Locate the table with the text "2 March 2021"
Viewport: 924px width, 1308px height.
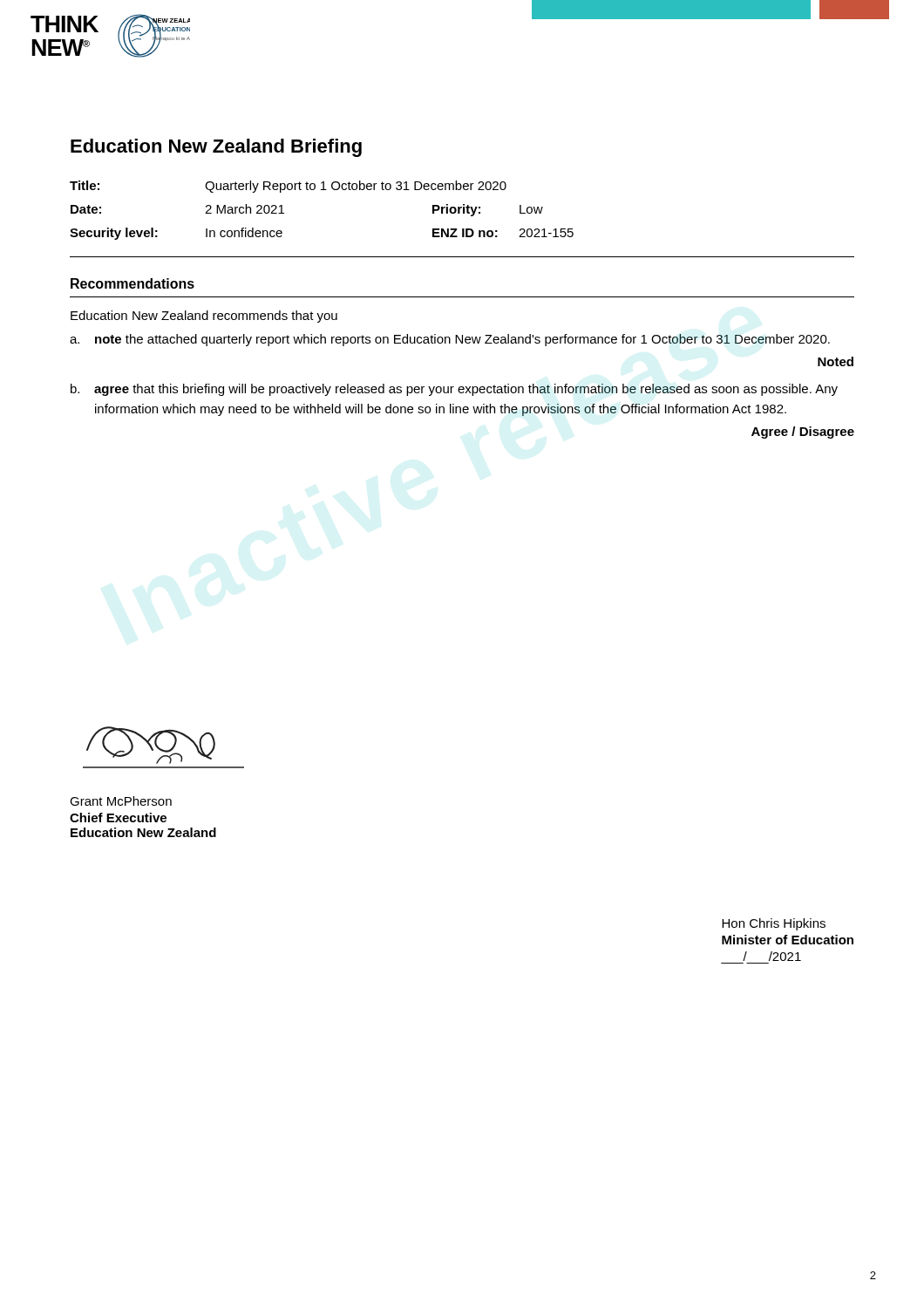462,209
